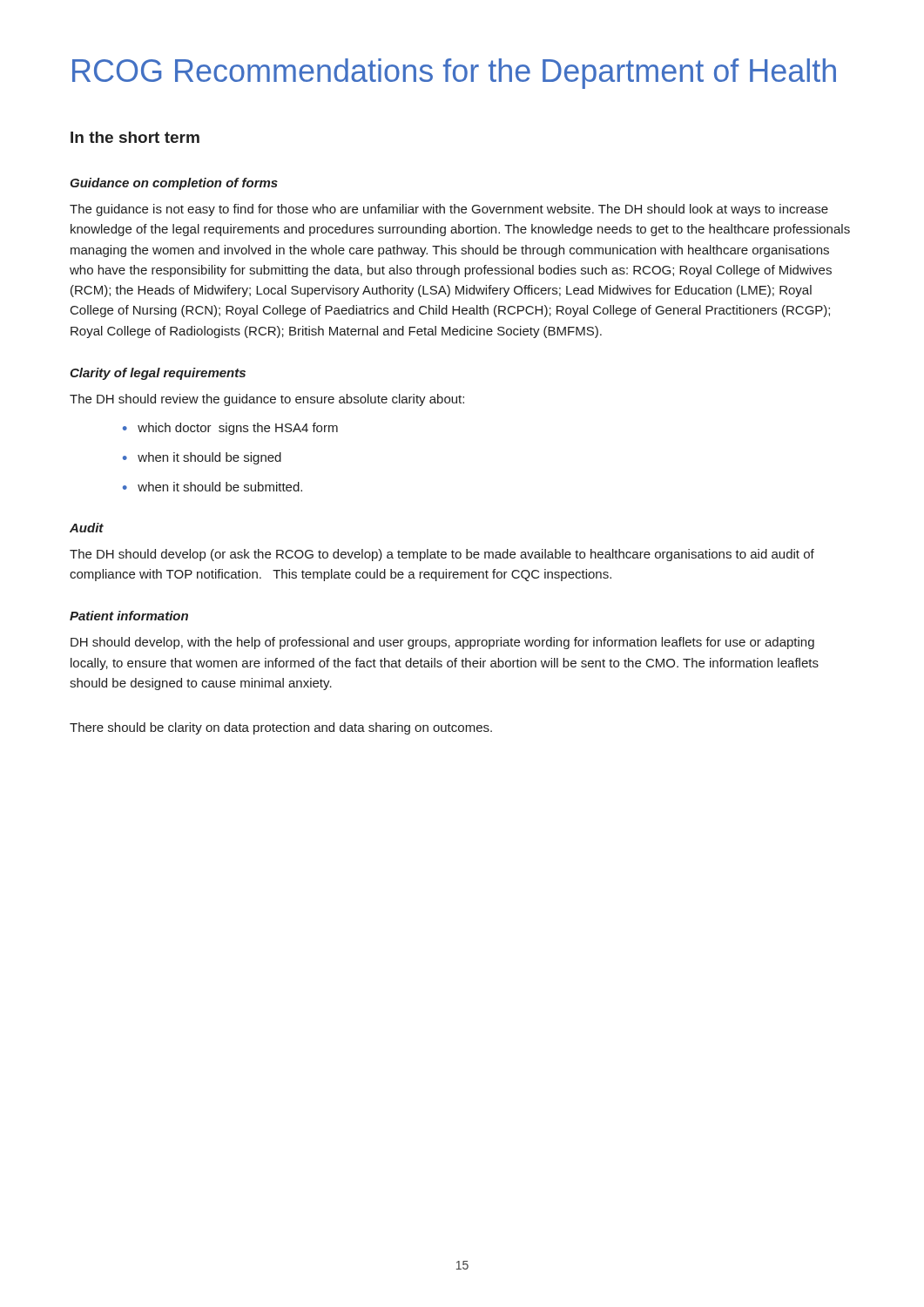Select the section header with the text "Patient information"

click(129, 616)
